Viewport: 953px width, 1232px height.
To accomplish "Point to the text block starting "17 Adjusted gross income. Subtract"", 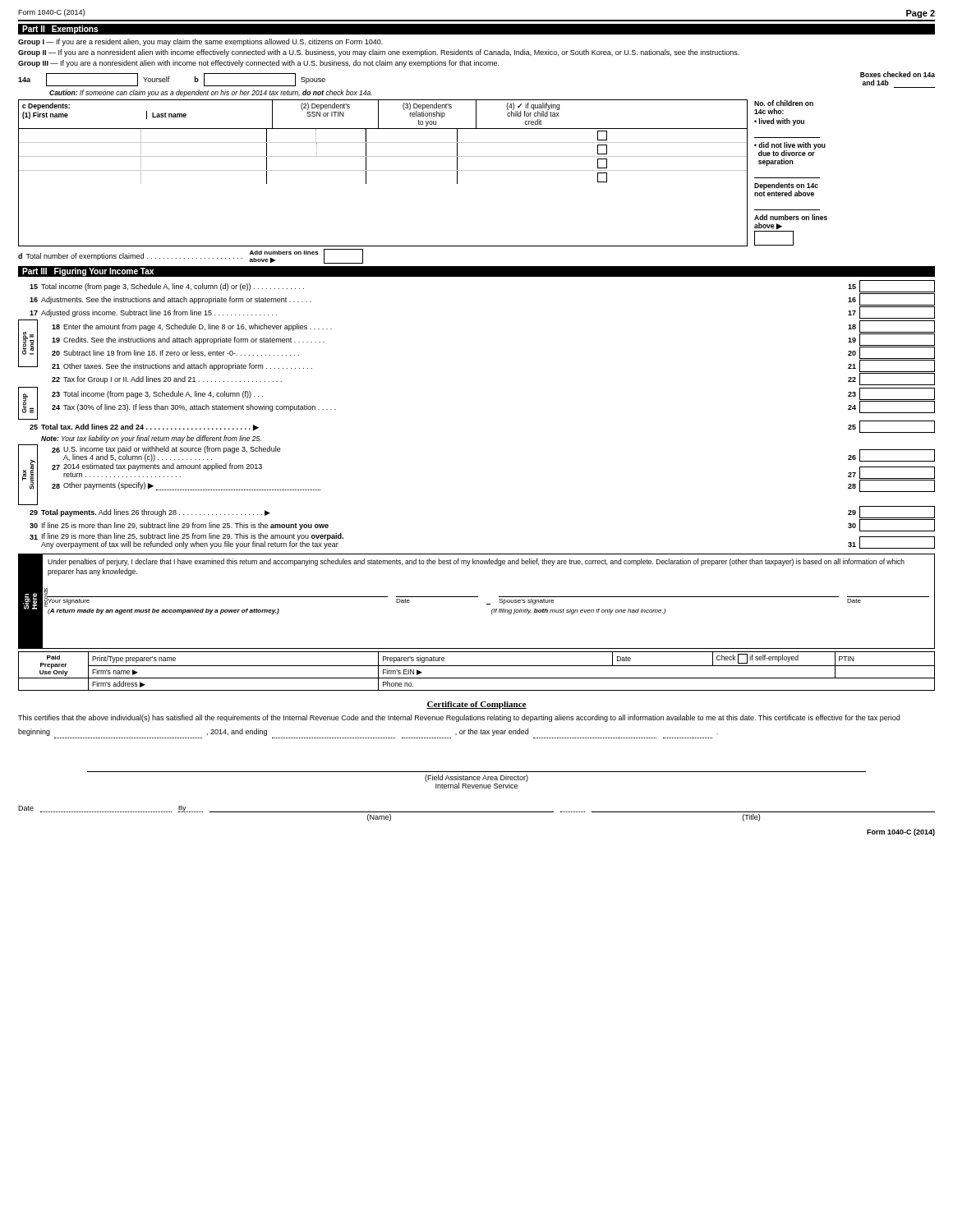I will tap(134, 313).
